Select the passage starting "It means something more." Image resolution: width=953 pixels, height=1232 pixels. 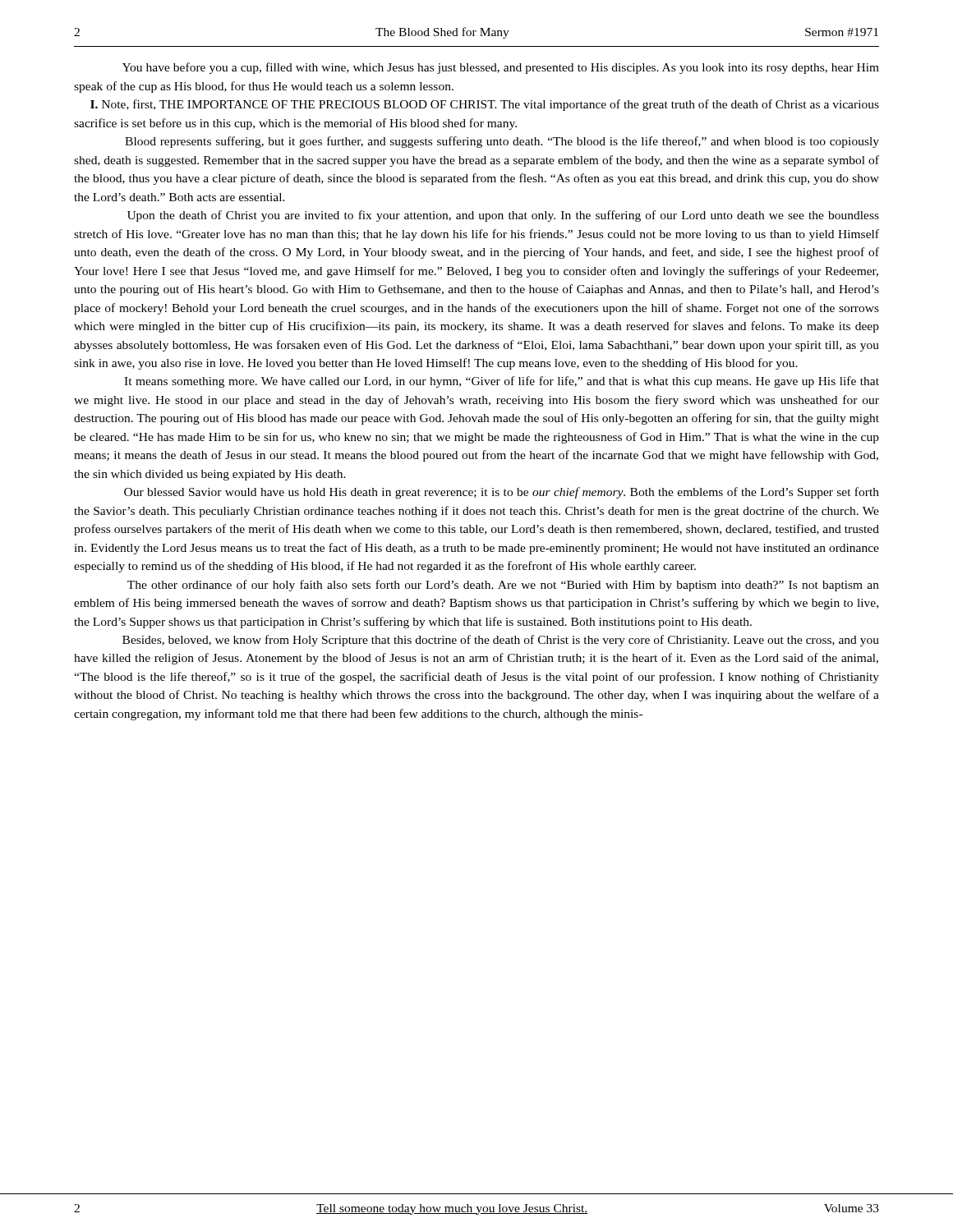(476, 428)
